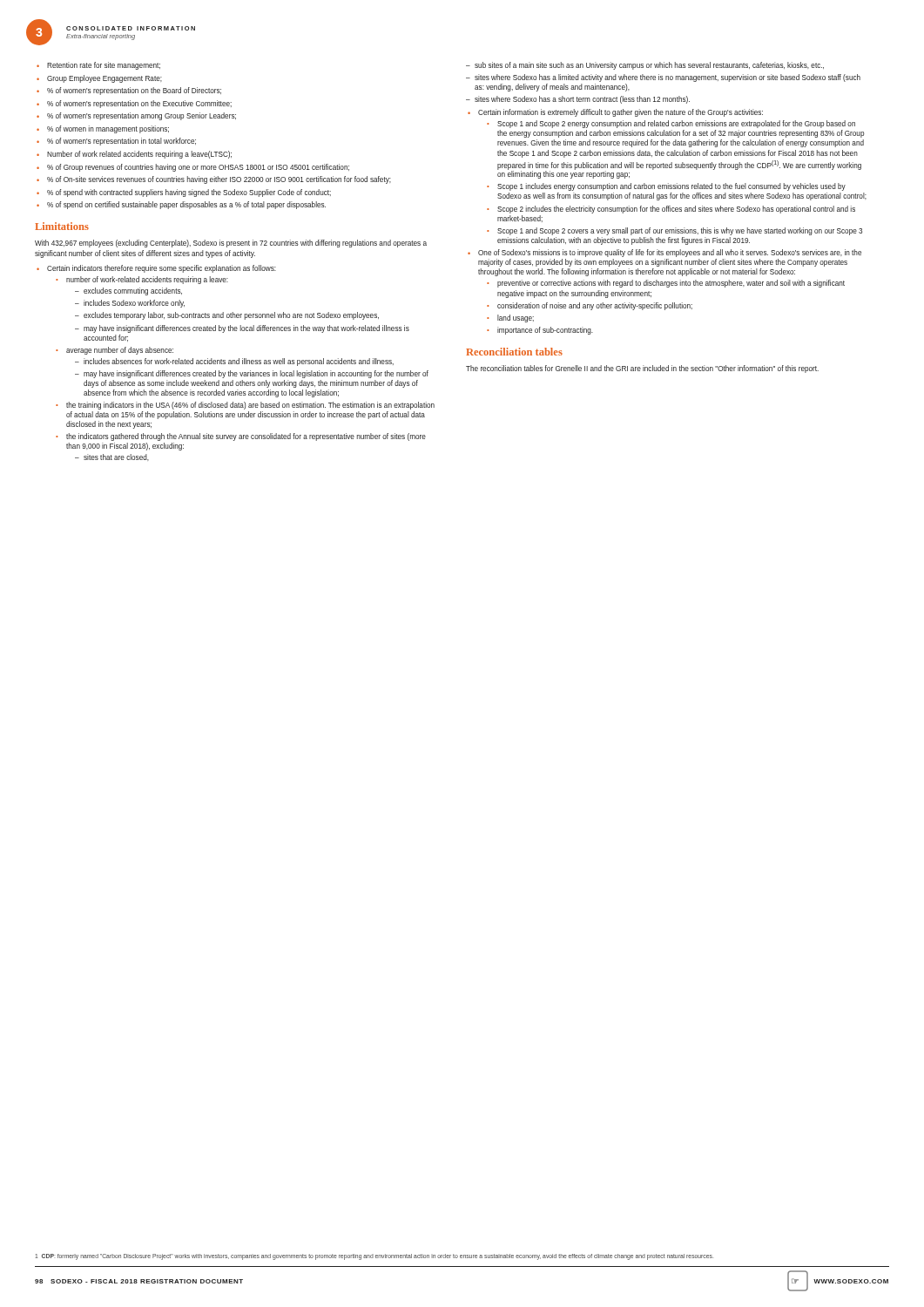Find the list item that reads "% of Group revenues of countries having one"

click(x=198, y=167)
